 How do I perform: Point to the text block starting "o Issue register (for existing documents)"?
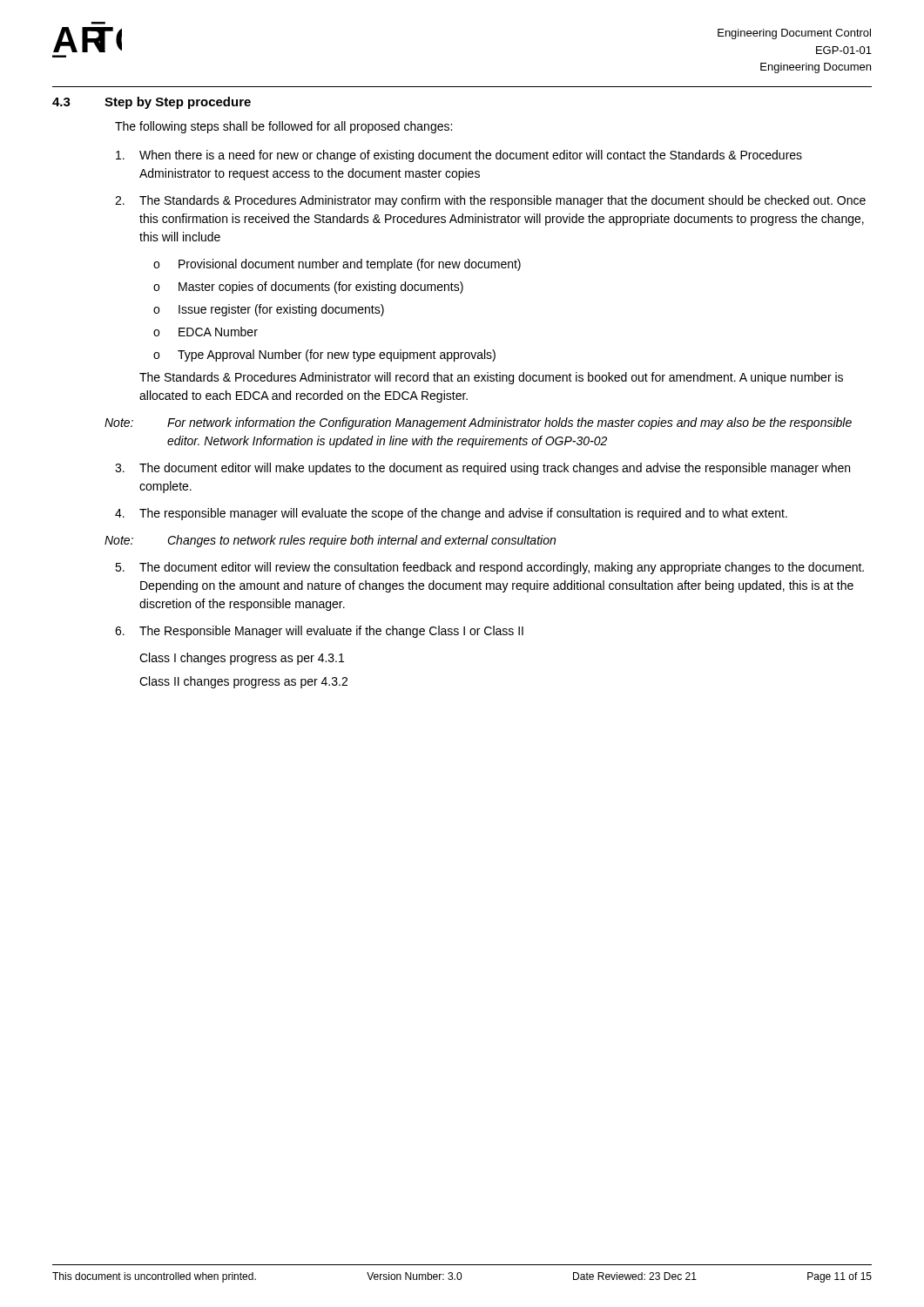tap(269, 310)
